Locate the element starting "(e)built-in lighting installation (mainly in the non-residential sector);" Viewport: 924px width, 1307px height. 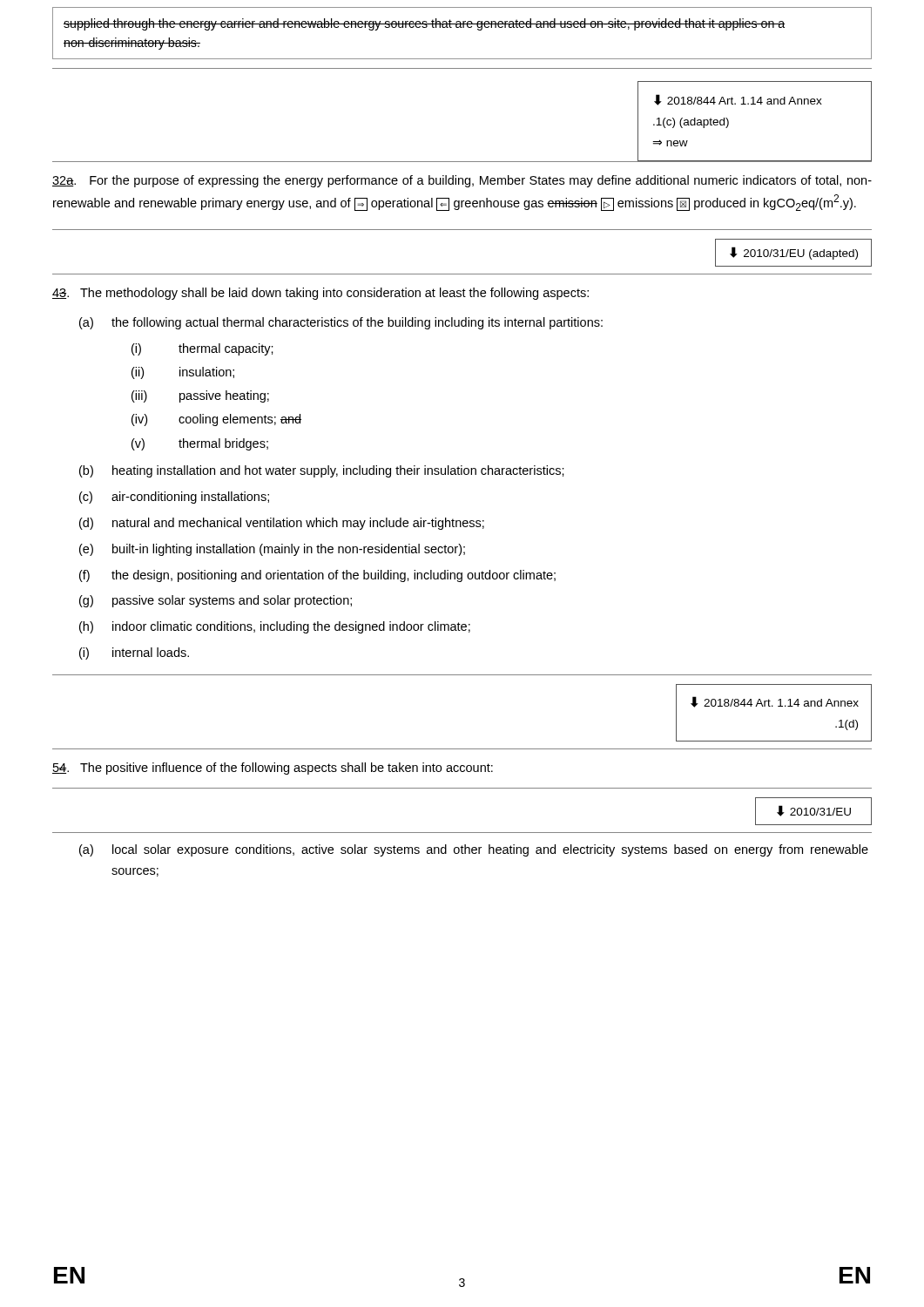[x=473, y=549]
